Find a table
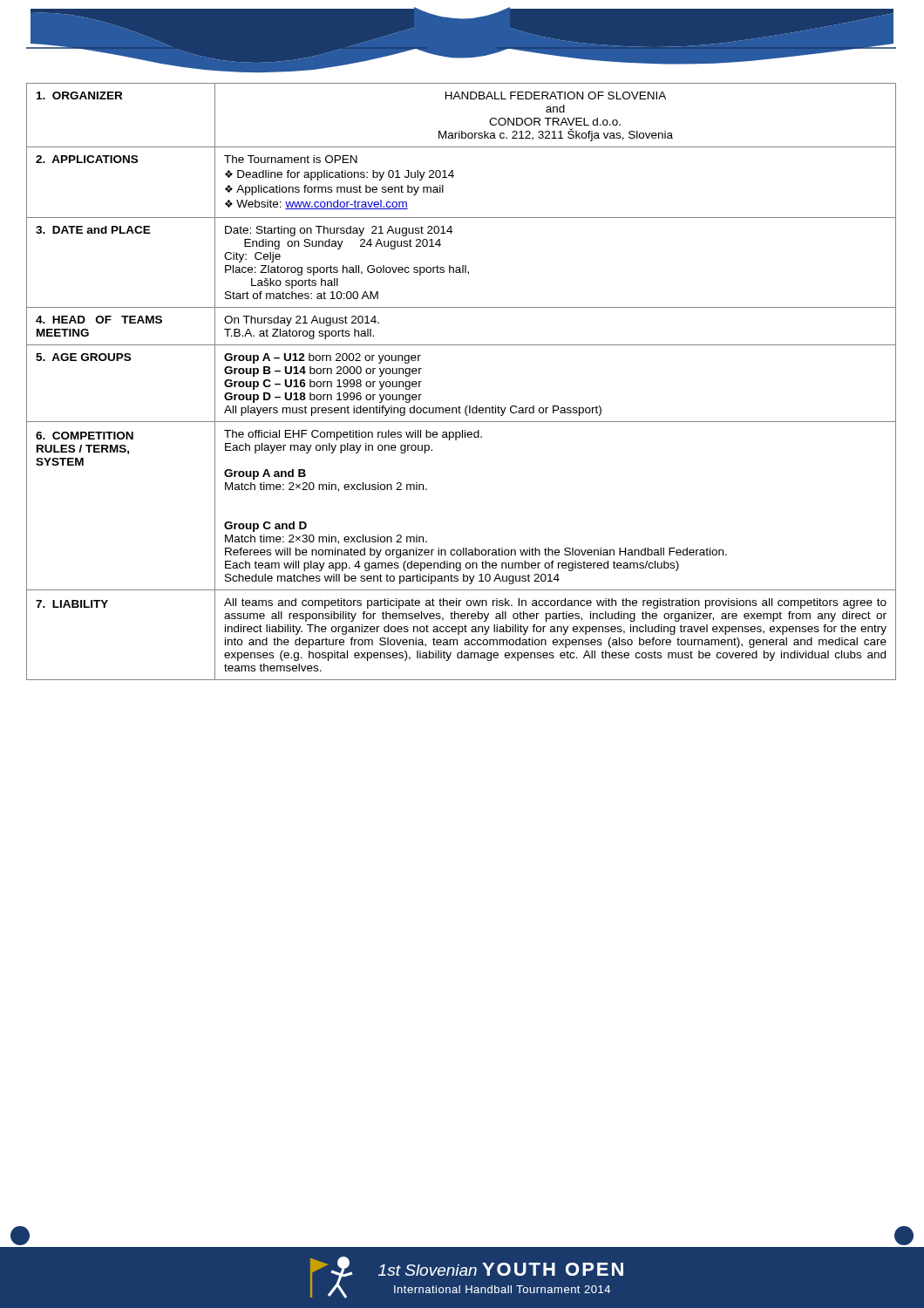The height and width of the screenshot is (1308, 924). (x=461, y=381)
